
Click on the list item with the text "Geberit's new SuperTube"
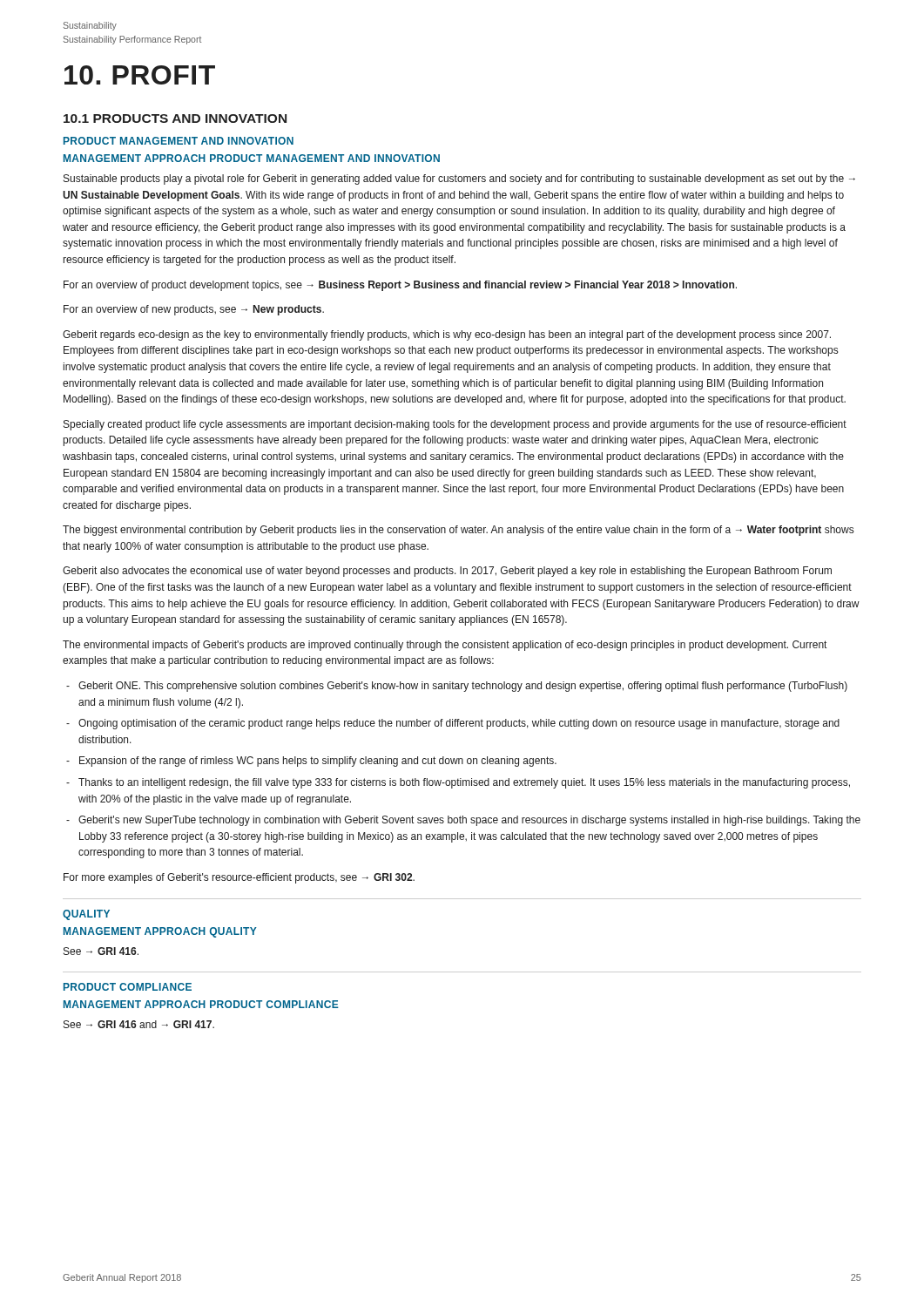[x=469, y=836]
